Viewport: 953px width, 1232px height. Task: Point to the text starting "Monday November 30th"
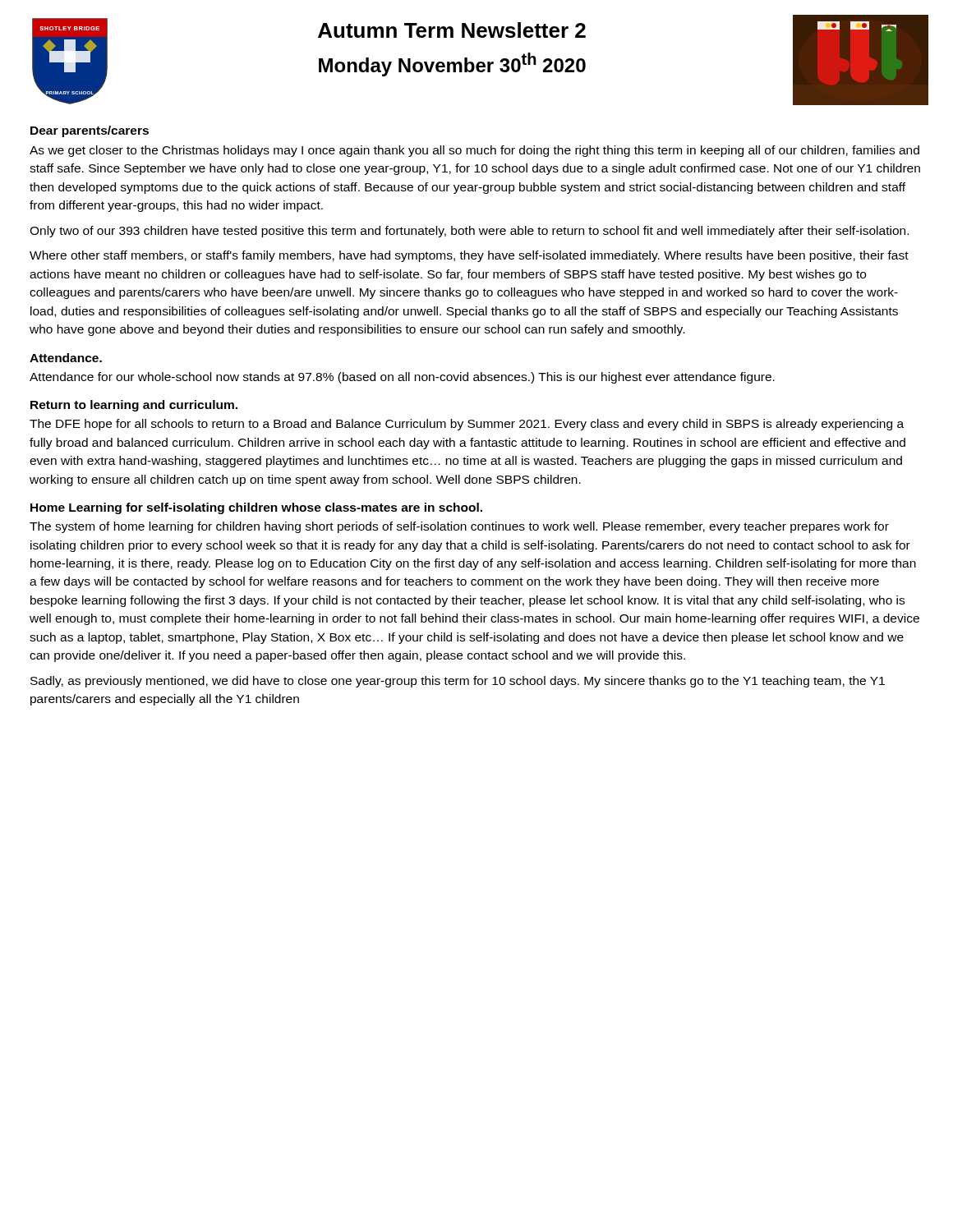pyautogui.click(x=452, y=64)
